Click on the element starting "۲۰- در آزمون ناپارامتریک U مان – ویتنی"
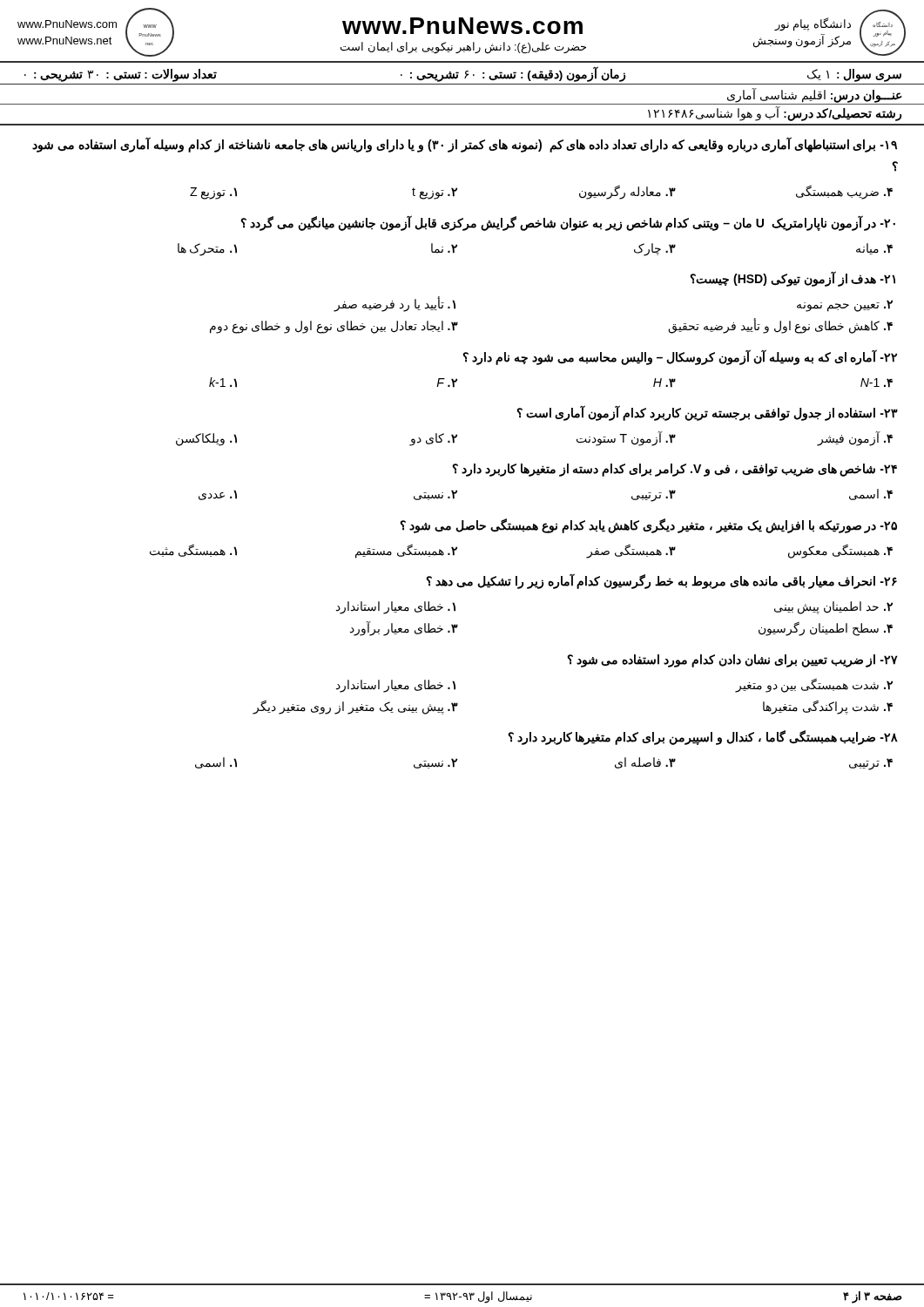This screenshot has height=1307, width=924. 462,236
